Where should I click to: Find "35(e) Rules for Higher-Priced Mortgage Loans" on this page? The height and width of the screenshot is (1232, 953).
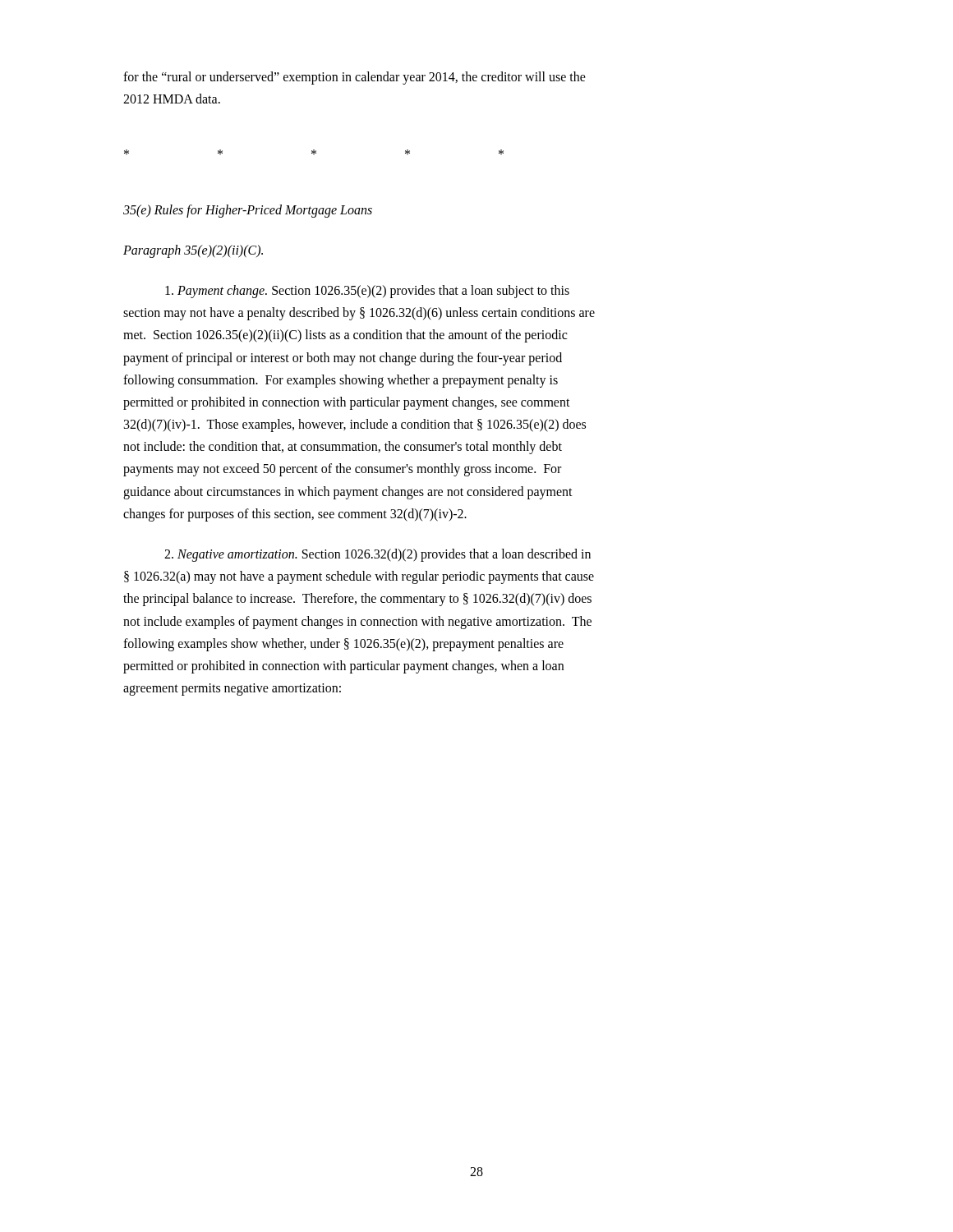click(248, 211)
